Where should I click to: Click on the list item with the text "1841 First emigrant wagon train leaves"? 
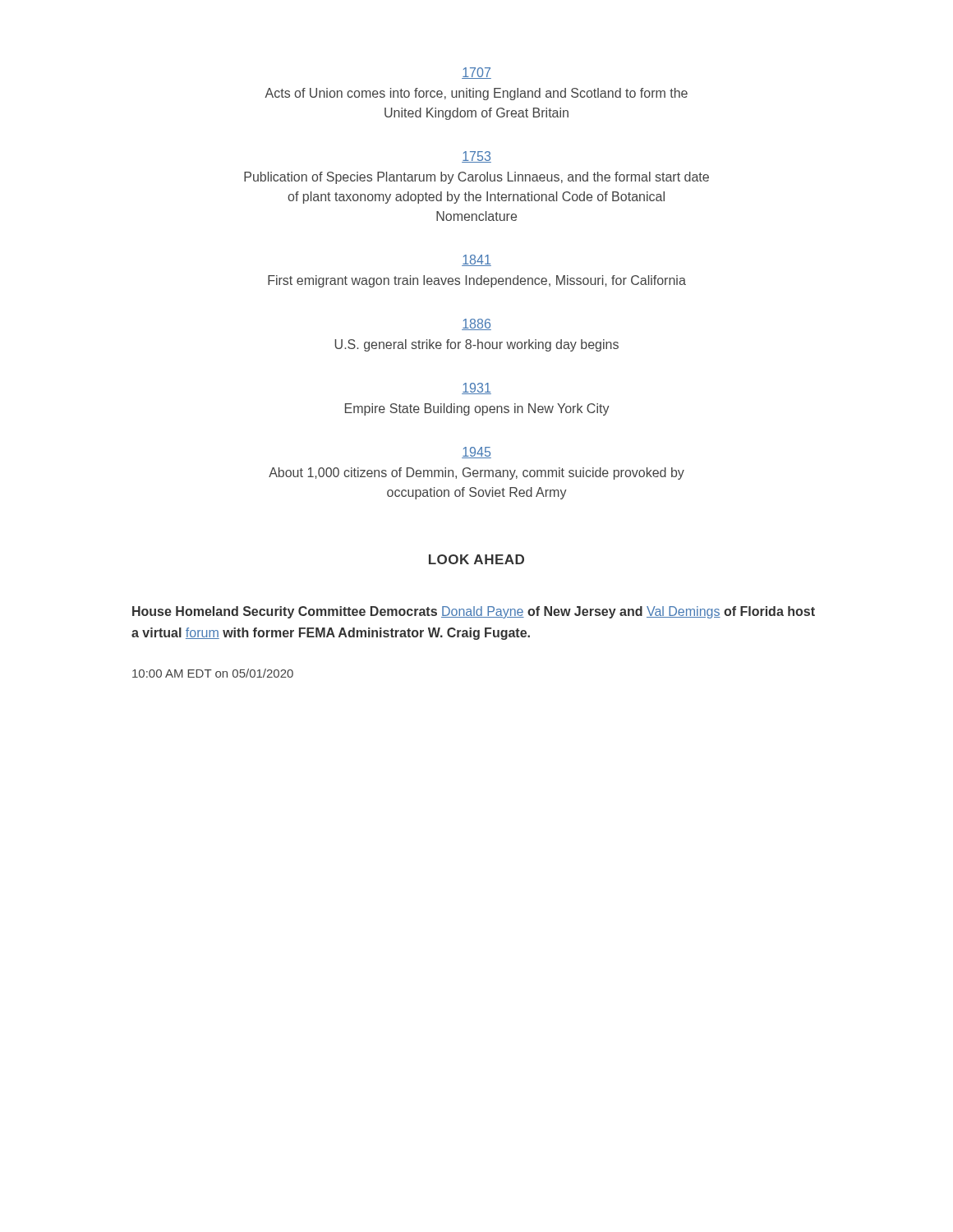476,272
